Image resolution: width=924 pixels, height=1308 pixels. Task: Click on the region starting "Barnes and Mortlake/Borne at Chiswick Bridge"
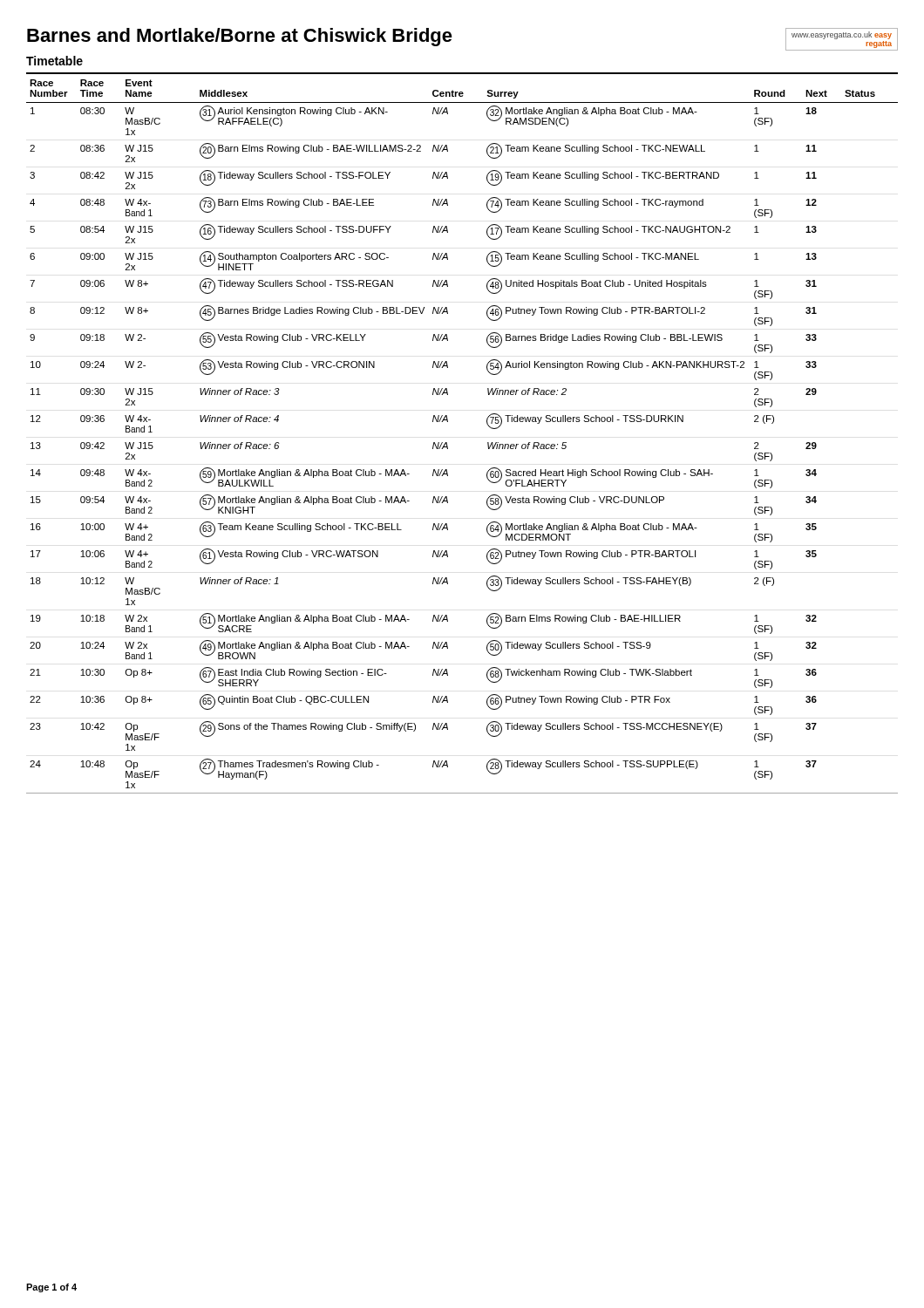[x=239, y=35]
